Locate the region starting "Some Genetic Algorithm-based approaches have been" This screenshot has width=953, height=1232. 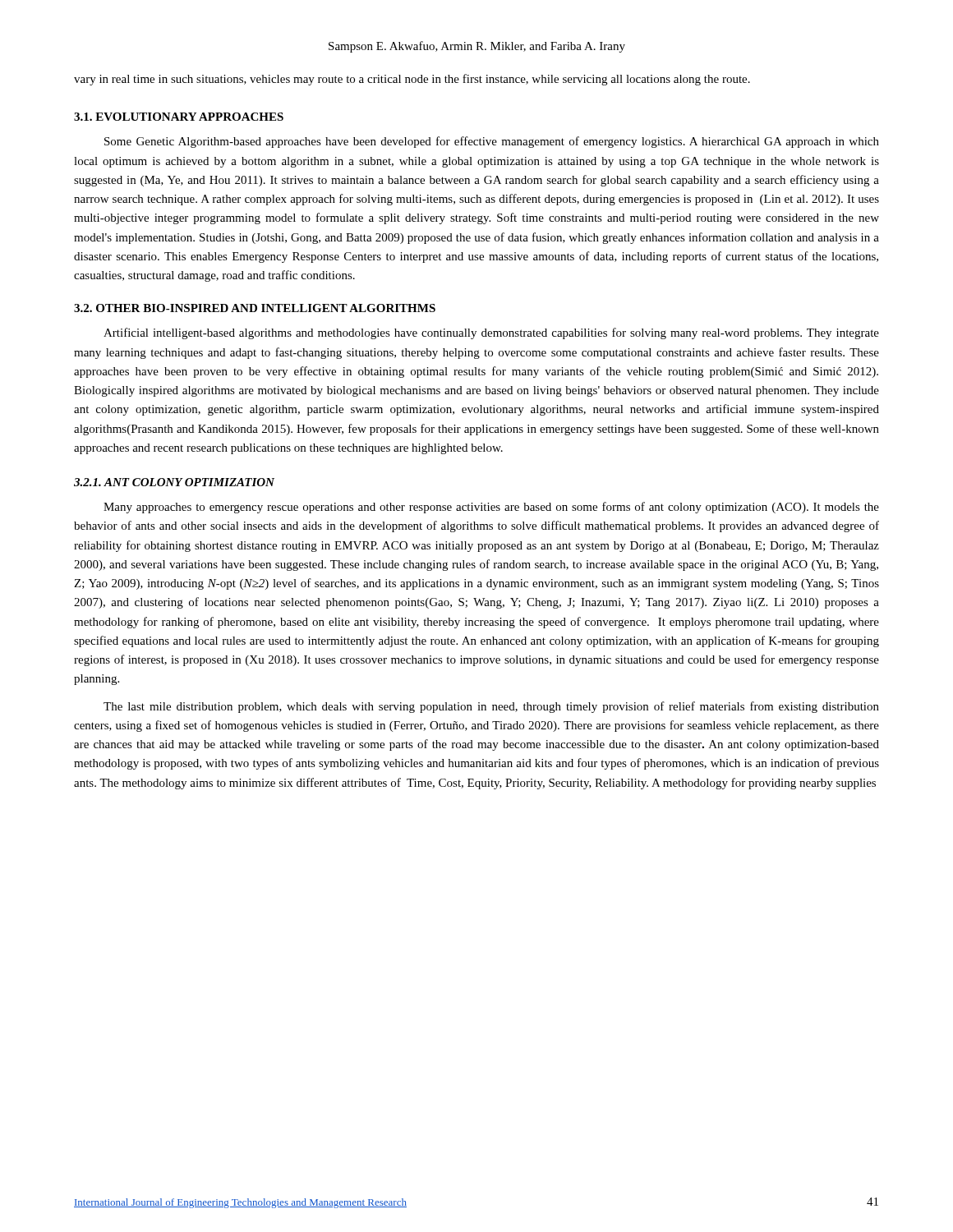coord(476,208)
